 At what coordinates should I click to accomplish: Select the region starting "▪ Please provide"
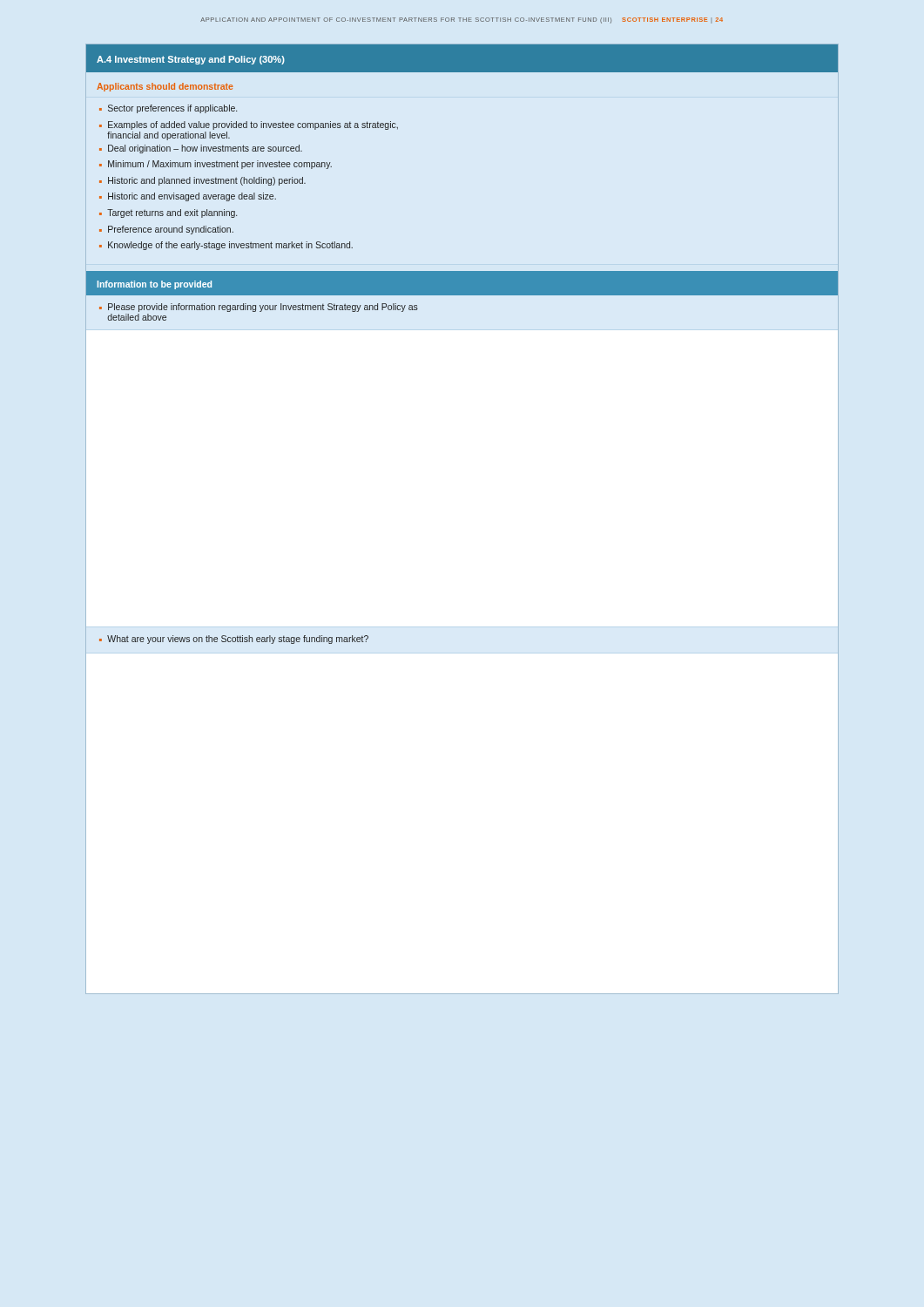click(258, 312)
